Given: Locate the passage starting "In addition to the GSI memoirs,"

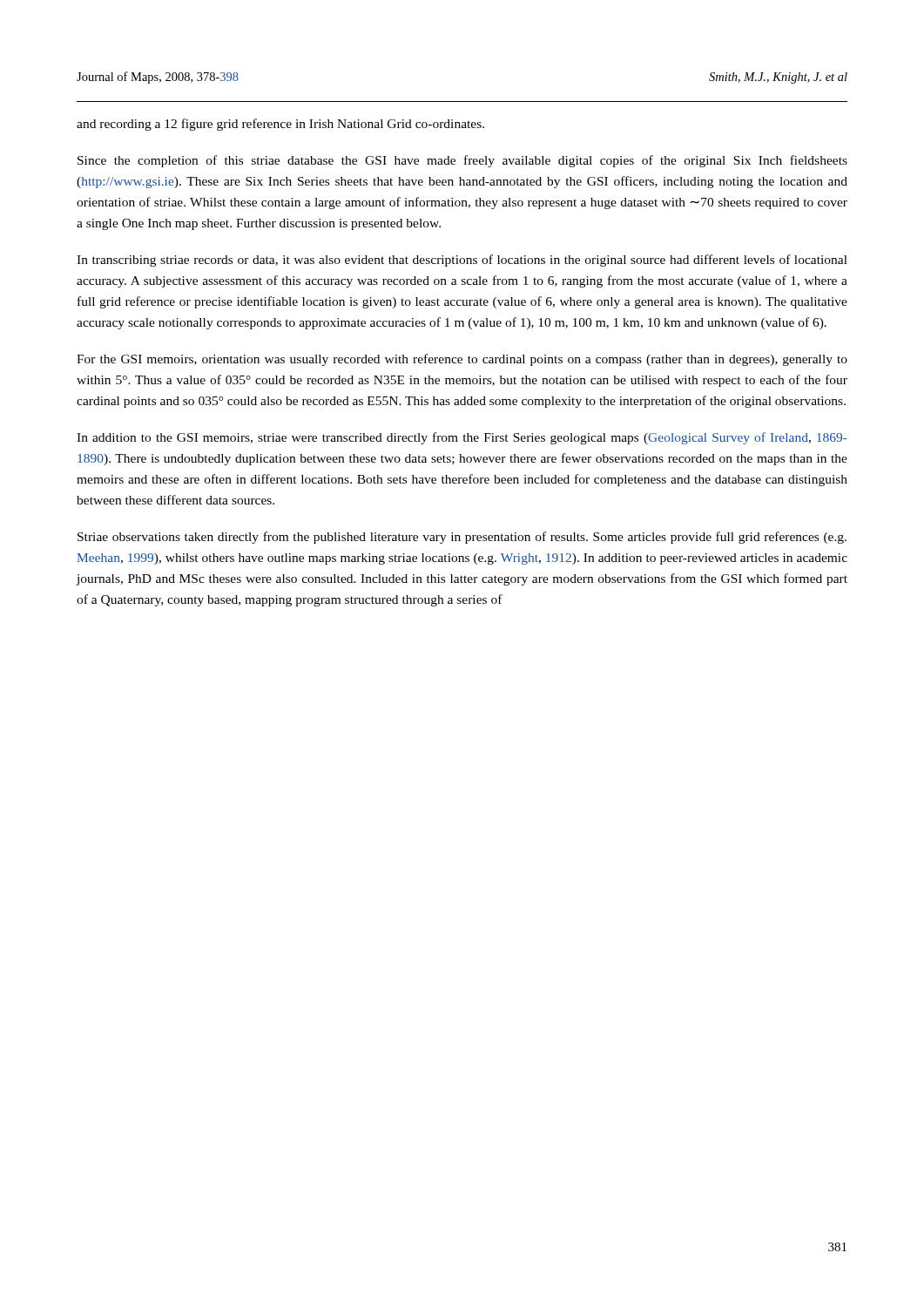Looking at the screenshot, I should click(x=462, y=469).
